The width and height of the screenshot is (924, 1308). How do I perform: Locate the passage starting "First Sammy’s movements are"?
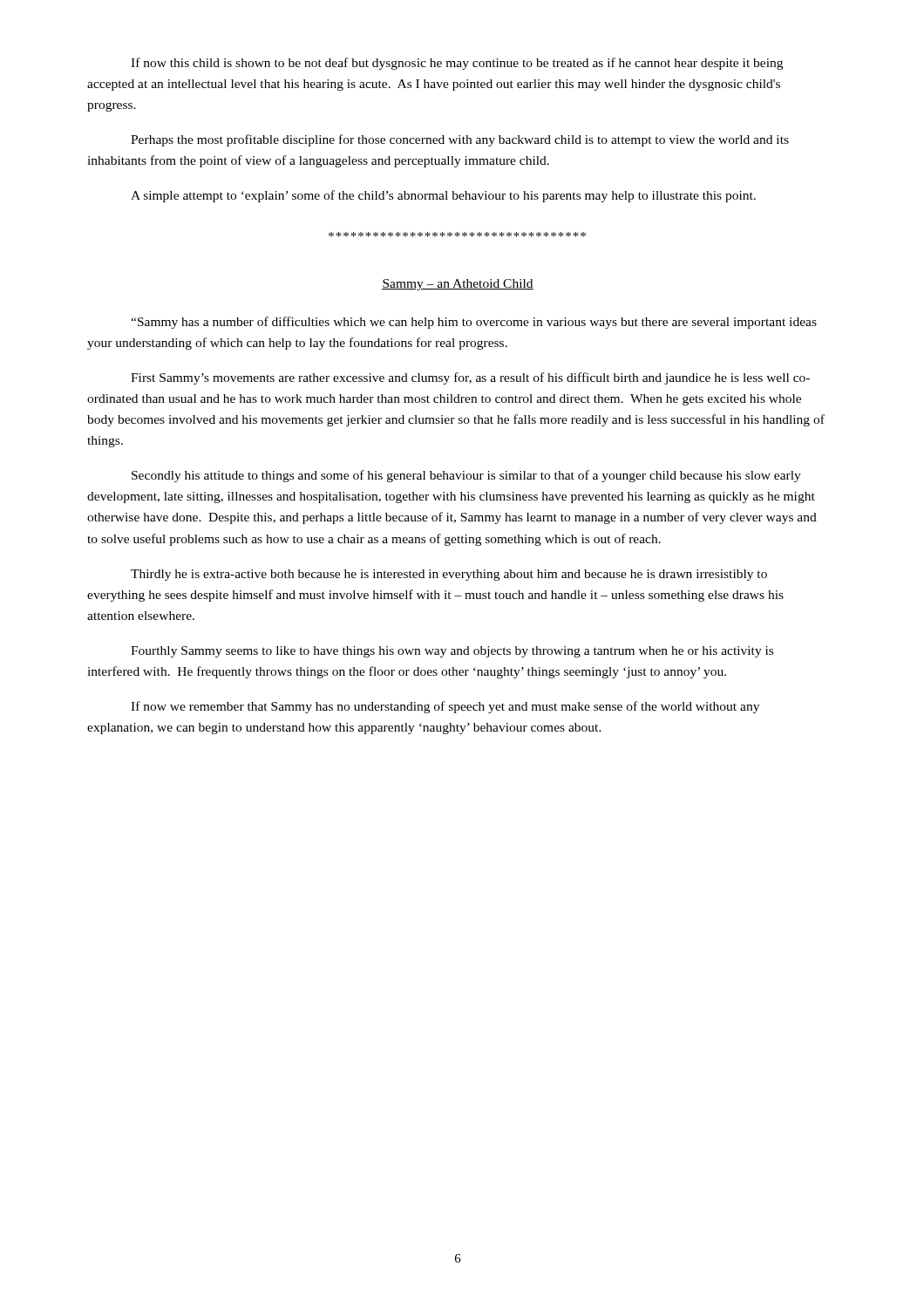[458, 409]
